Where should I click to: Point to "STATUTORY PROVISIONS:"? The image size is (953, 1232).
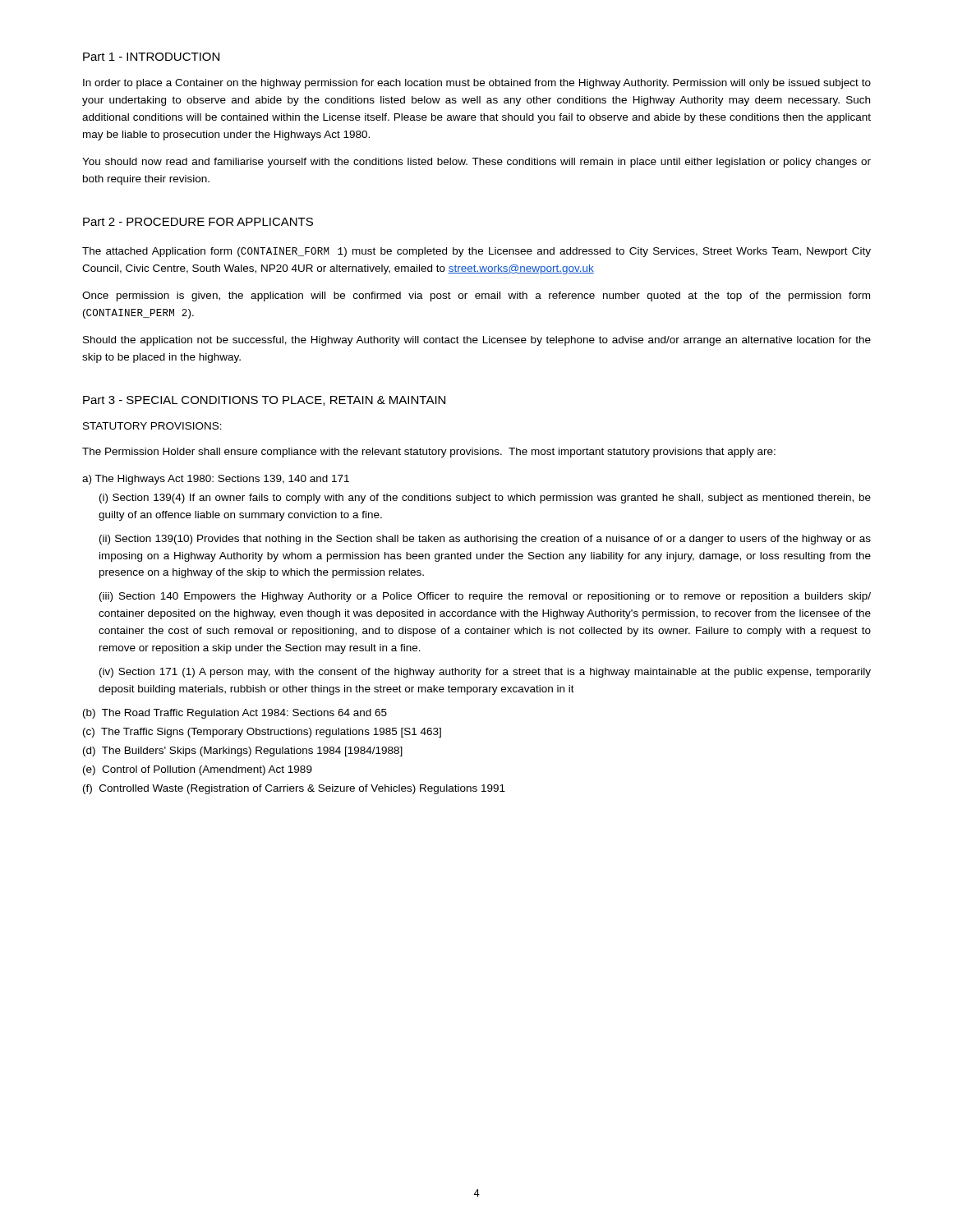[x=152, y=426]
